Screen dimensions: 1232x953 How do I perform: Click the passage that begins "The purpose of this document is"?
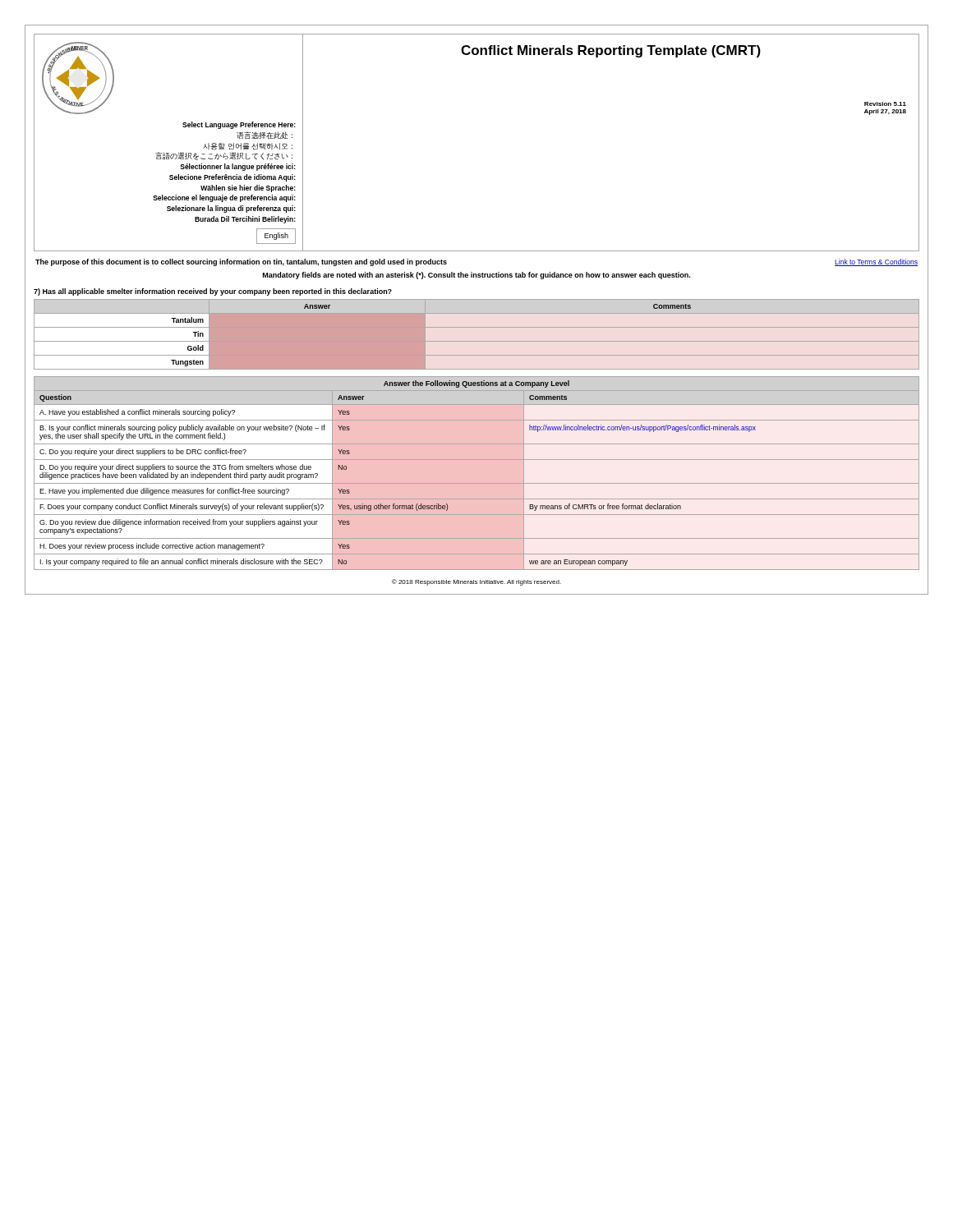pos(241,262)
